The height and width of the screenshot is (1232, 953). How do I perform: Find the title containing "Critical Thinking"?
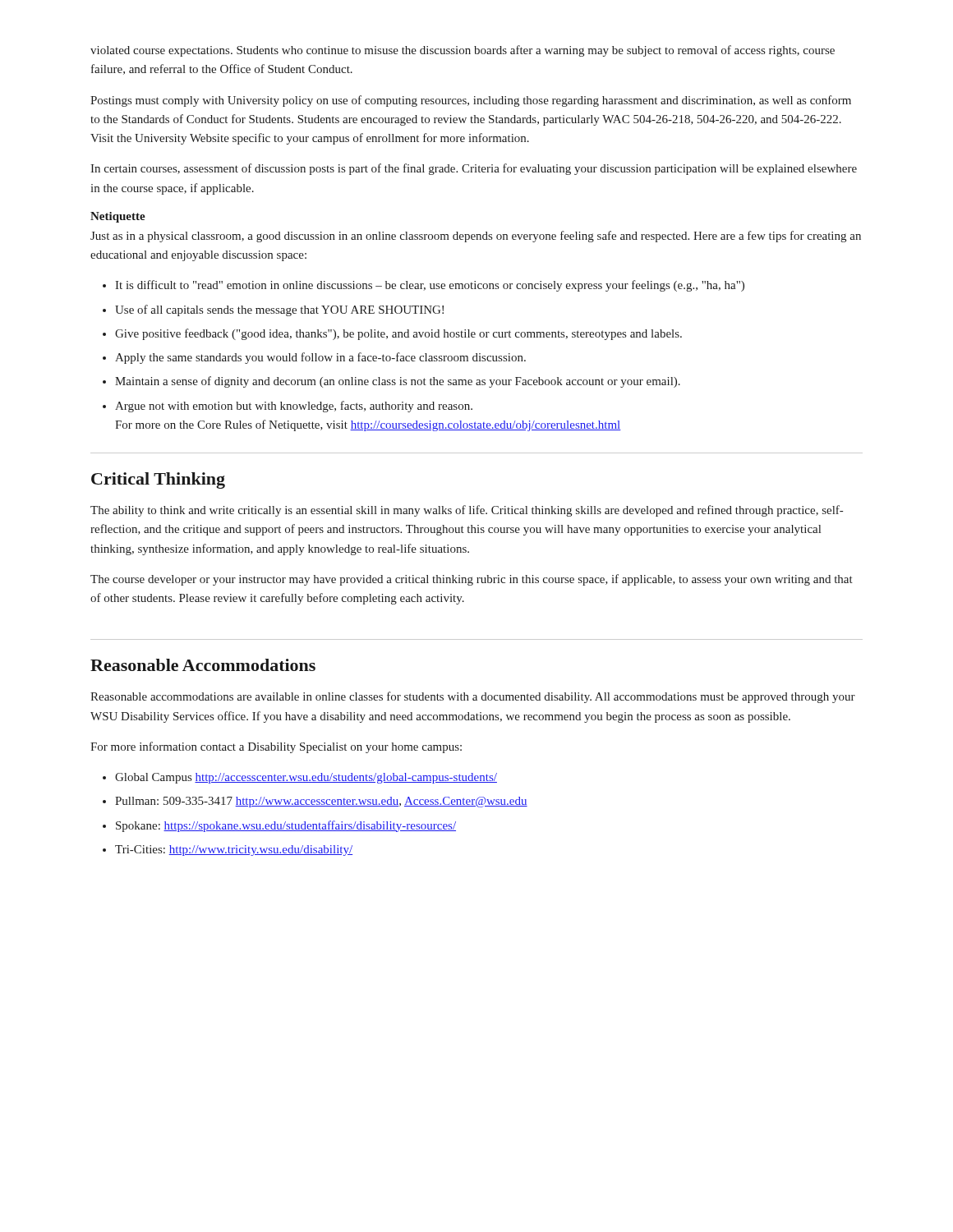tap(158, 478)
